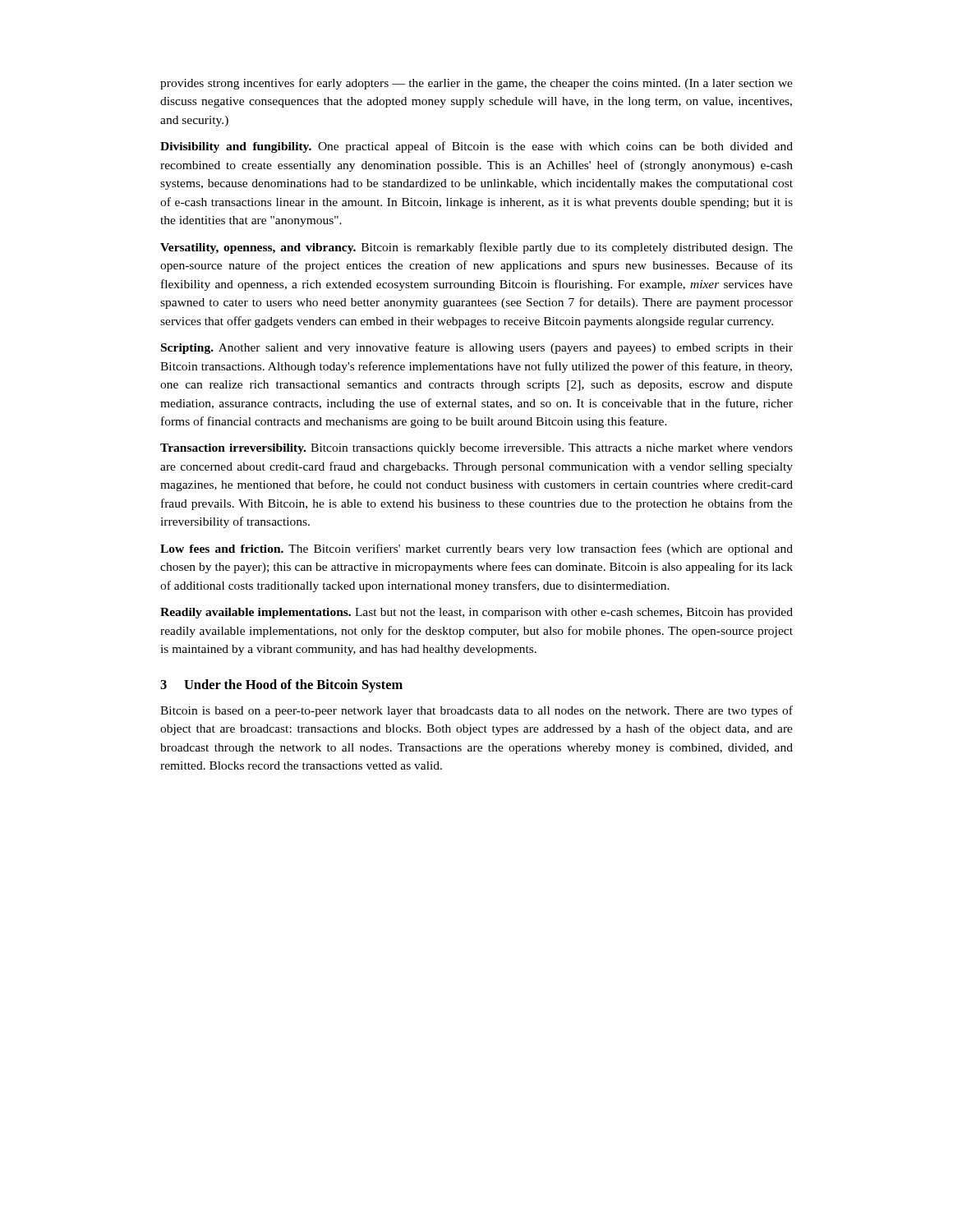The image size is (953, 1232).
Task: Click on the section header that says "3 Under the Hood of the Bitcoin System"
Action: point(282,684)
